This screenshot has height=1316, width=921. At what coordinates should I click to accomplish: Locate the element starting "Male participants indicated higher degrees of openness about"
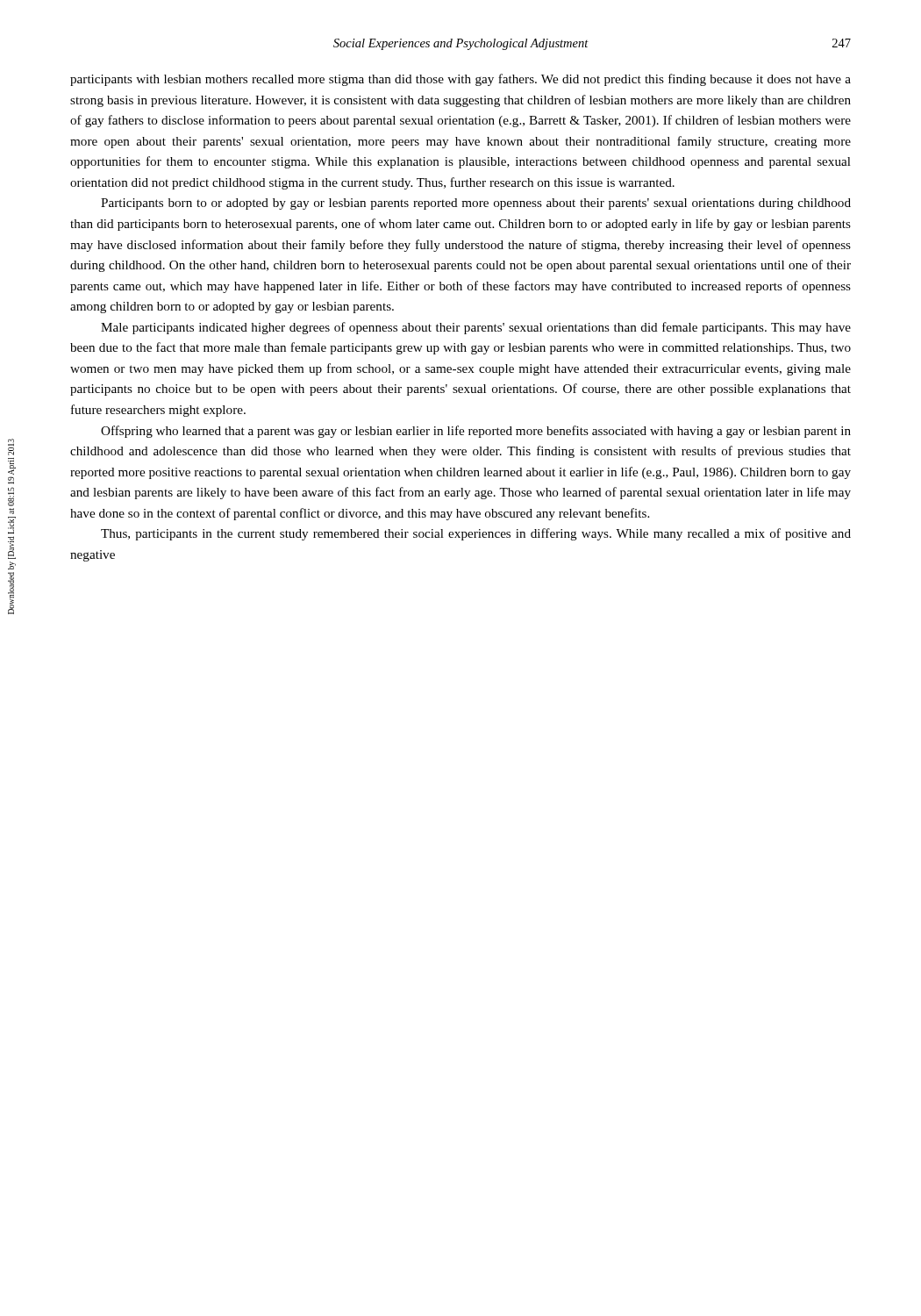(460, 368)
